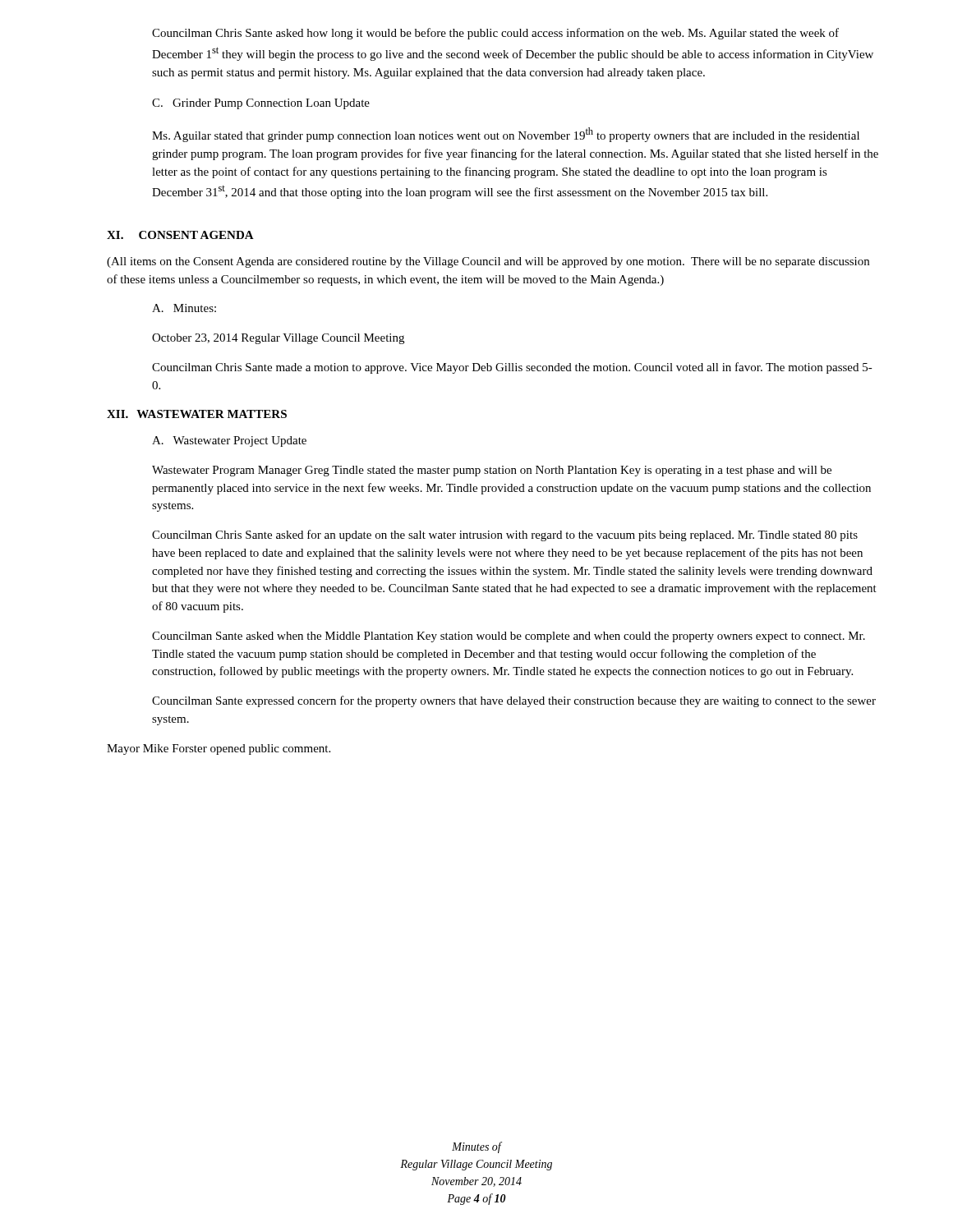Click on the text block starting "Wastewater Program Manager Greg Tindle stated"
This screenshot has height=1232, width=953.
tap(512, 487)
